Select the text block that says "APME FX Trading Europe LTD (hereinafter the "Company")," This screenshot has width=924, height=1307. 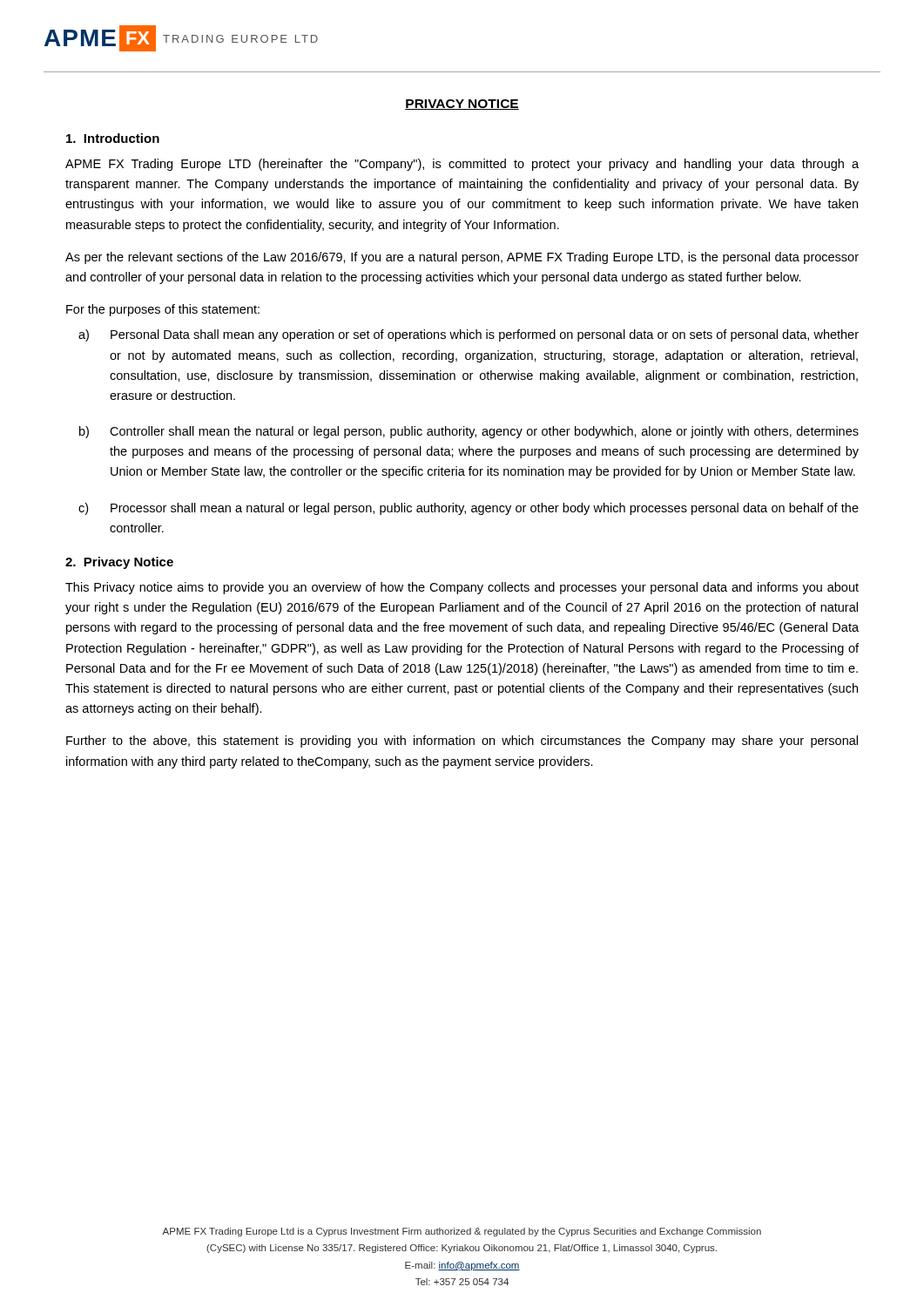(x=462, y=194)
